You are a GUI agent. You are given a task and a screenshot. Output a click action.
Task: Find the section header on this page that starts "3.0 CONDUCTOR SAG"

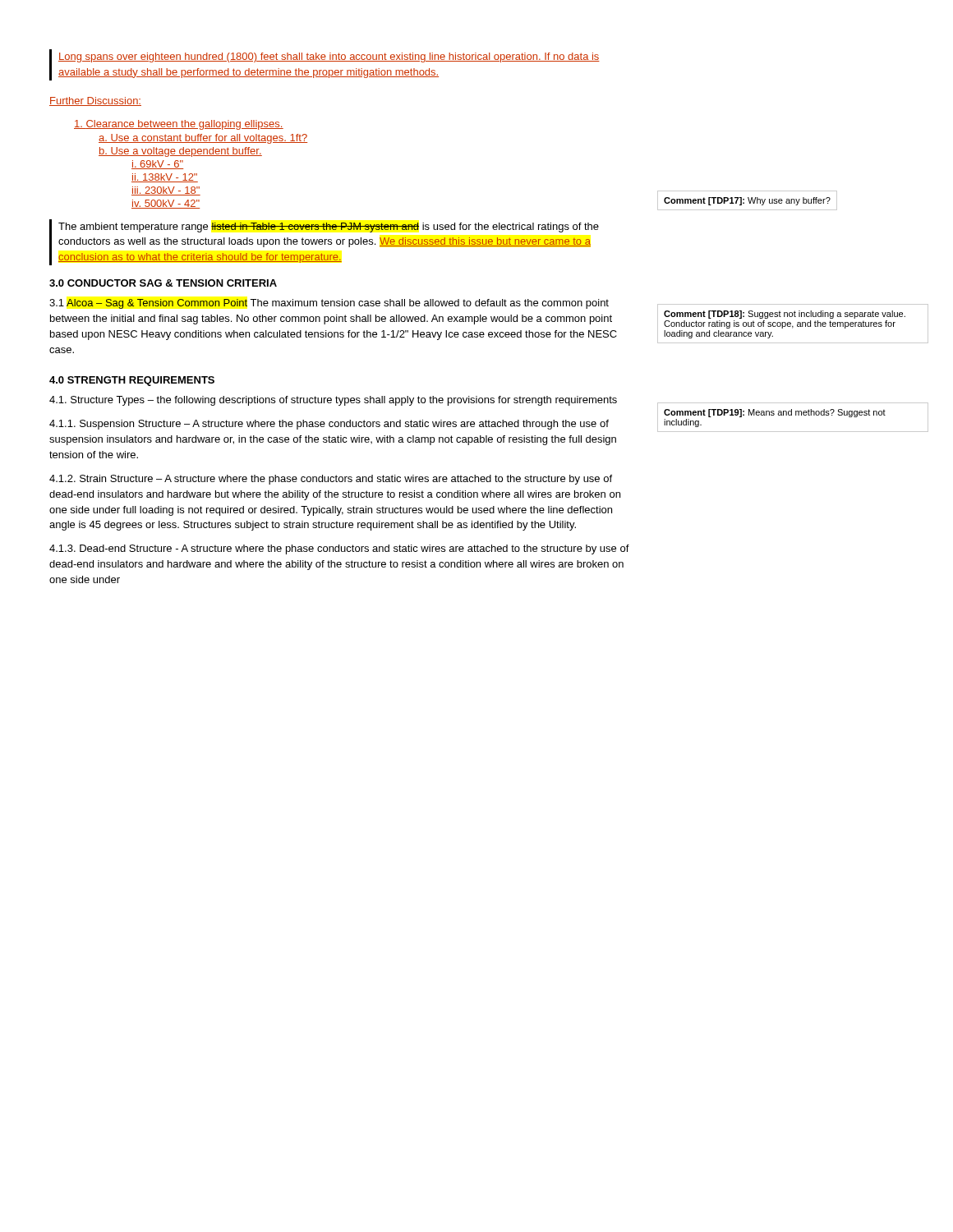coord(163,283)
